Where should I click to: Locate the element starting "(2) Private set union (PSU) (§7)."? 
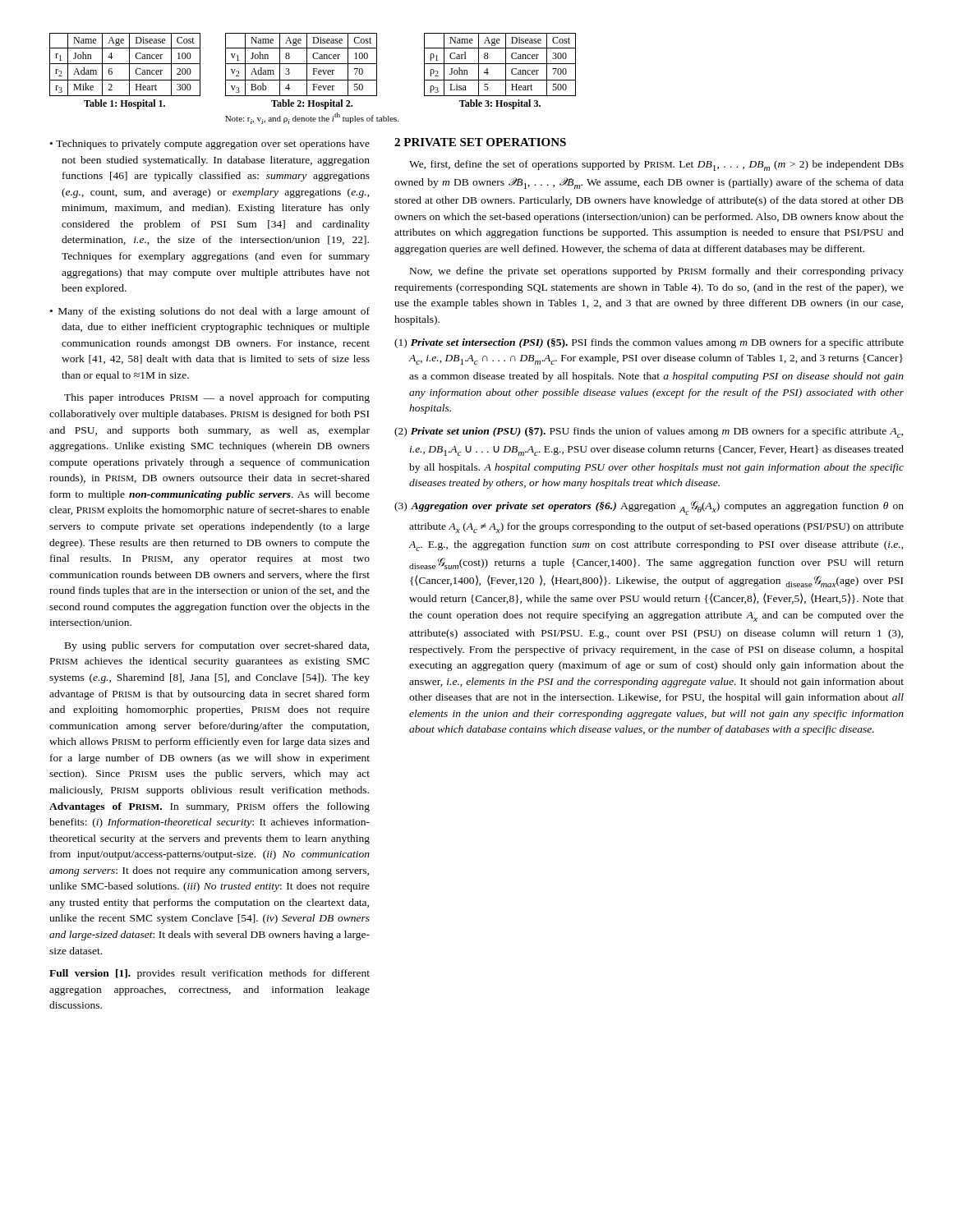click(649, 457)
